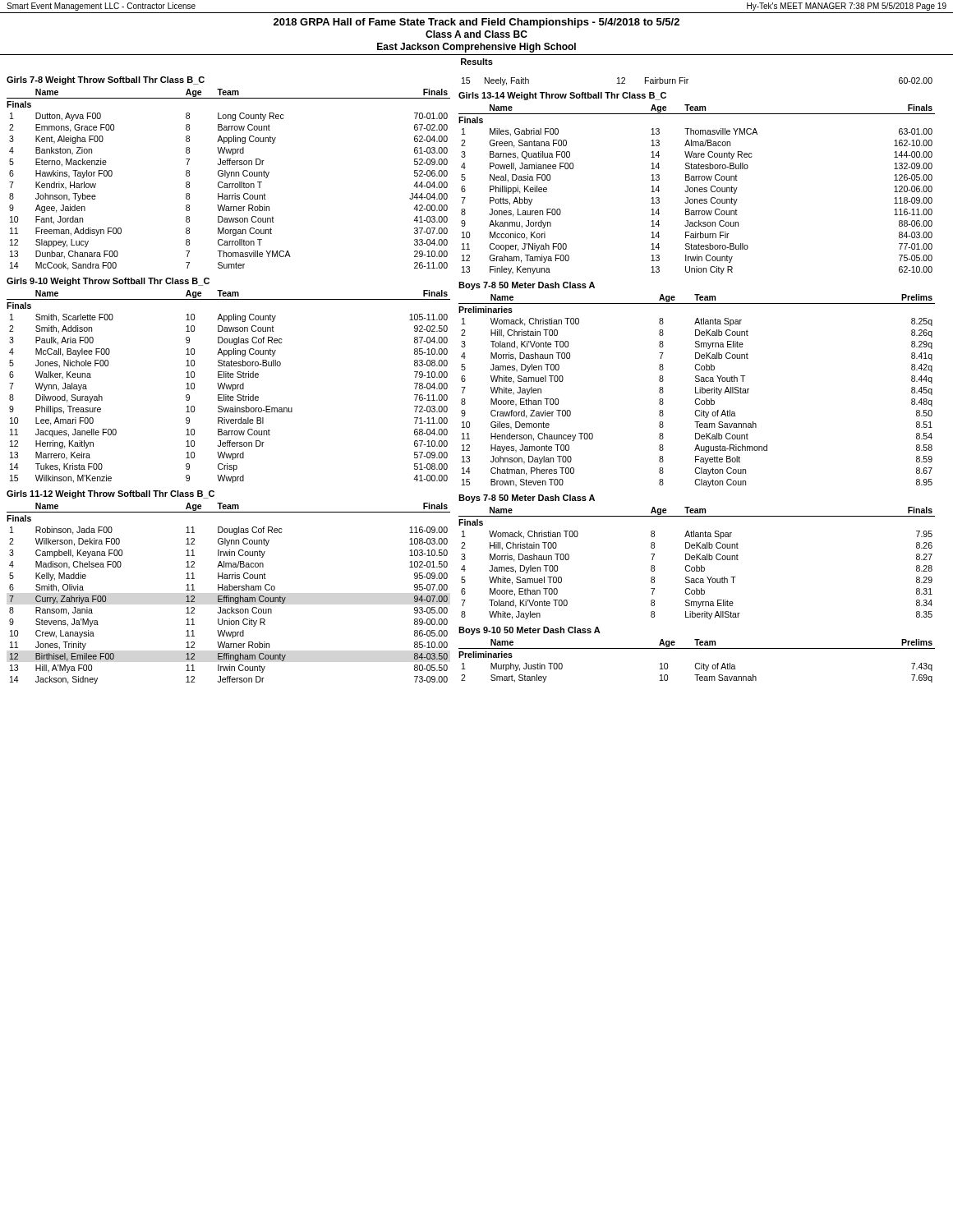Where is the section header that starts "Boys 9-10 50 Meter Dash"?
The height and width of the screenshot is (1232, 953).
tap(529, 630)
